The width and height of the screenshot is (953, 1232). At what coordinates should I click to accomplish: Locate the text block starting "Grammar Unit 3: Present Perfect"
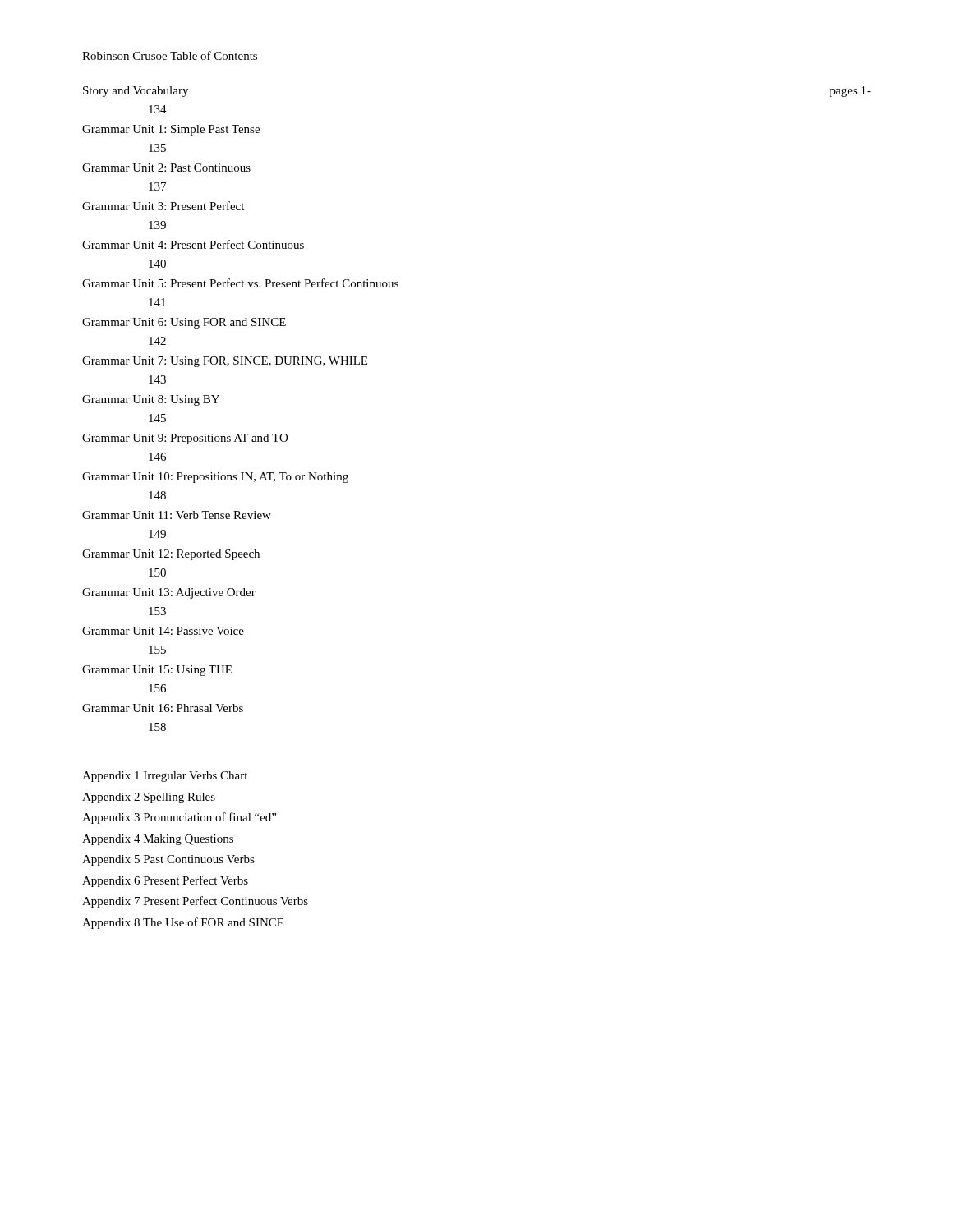click(x=163, y=206)
